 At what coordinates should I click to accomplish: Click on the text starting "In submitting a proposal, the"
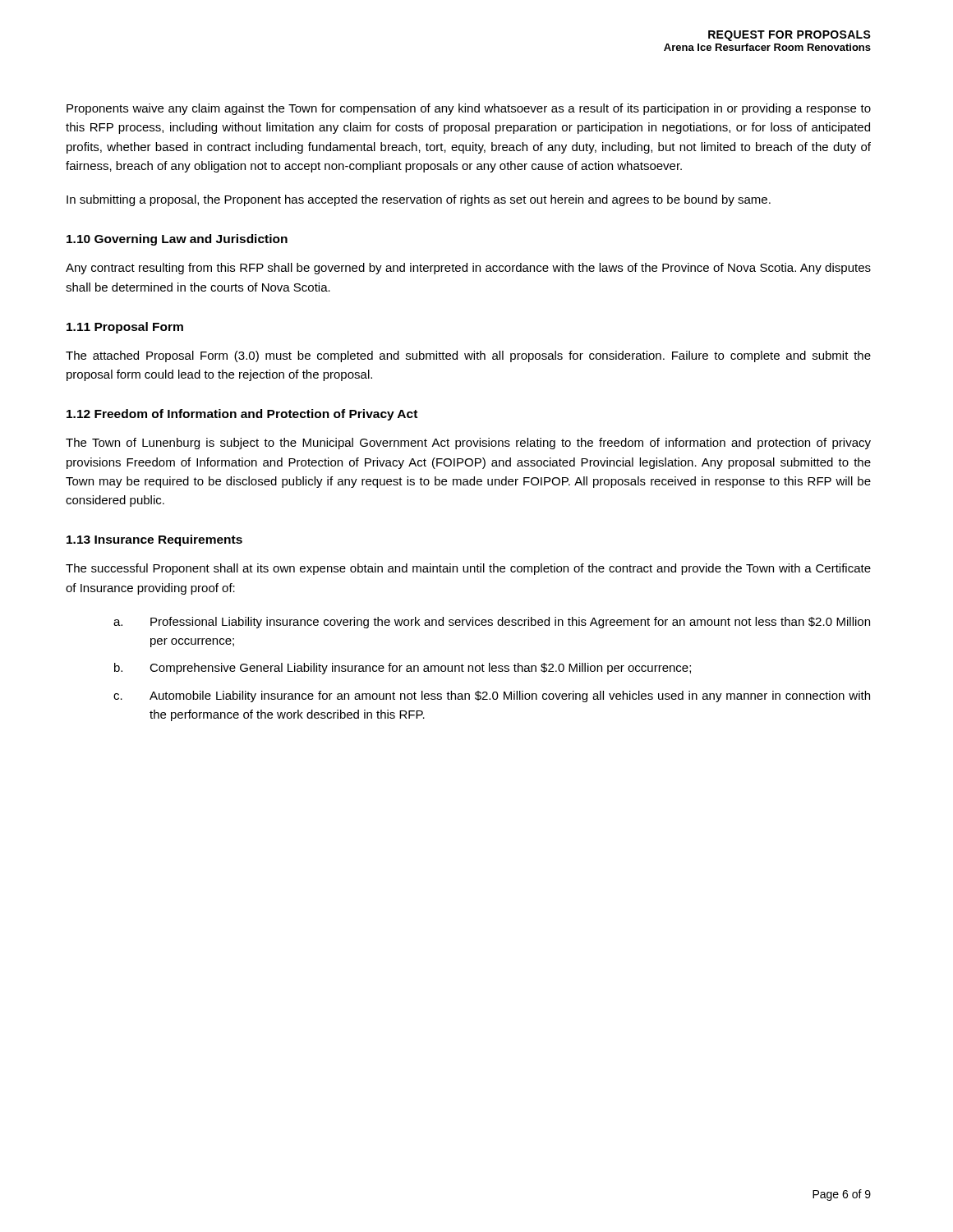(419, 199)
